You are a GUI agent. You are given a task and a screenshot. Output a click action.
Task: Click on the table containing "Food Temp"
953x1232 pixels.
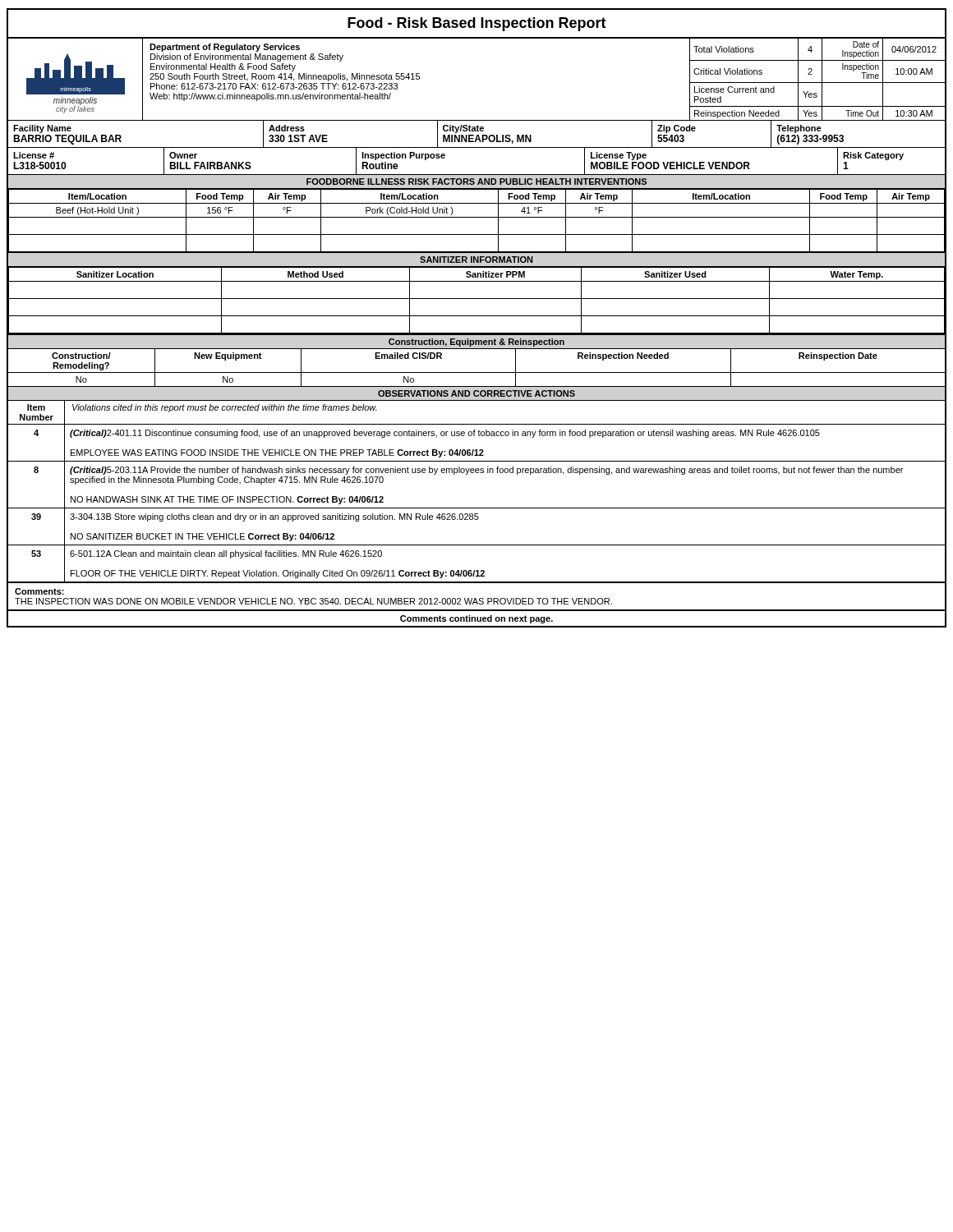coord(476,221)
